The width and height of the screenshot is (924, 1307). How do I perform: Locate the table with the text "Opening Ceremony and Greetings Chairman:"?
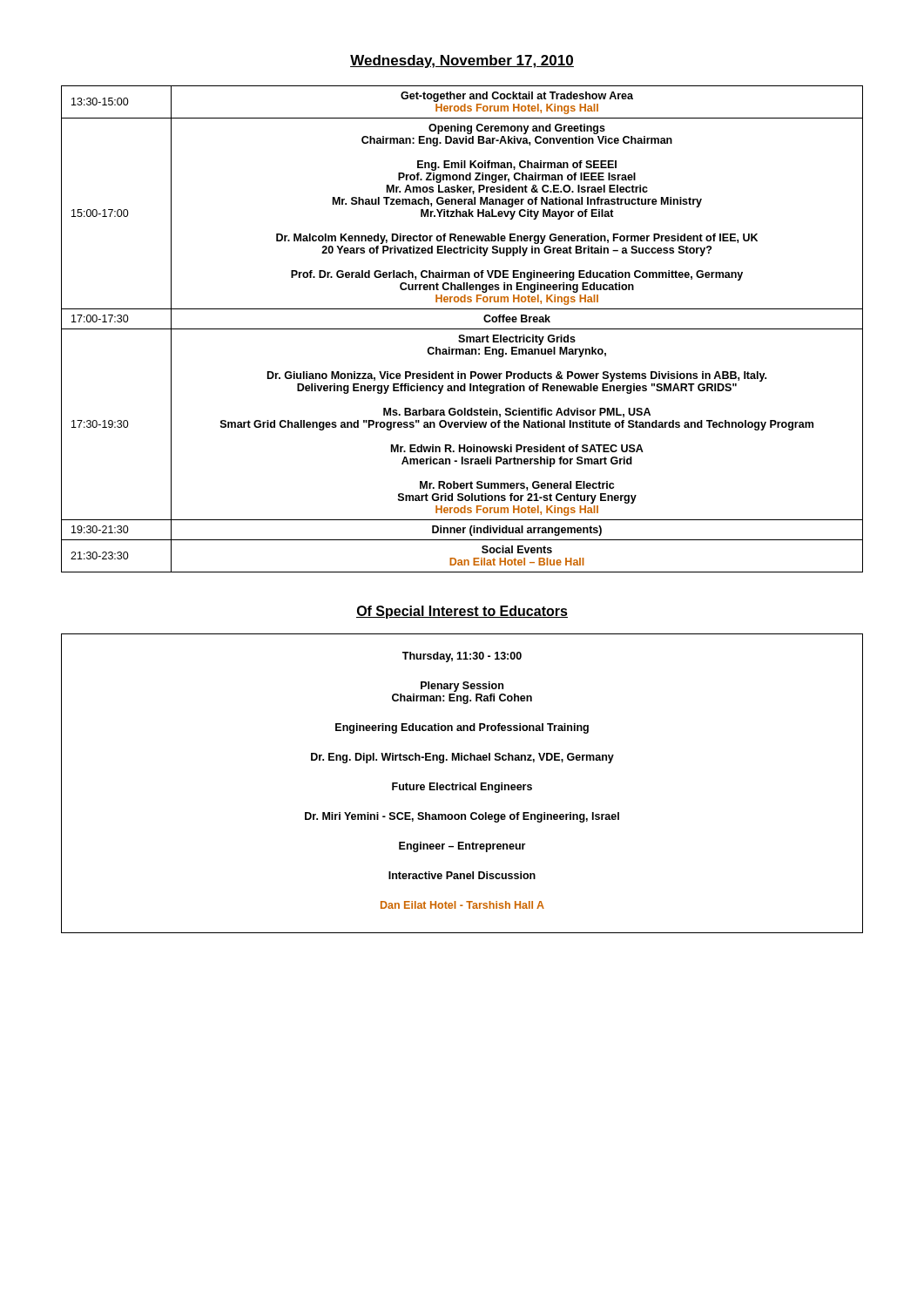(x=462, y=329)
